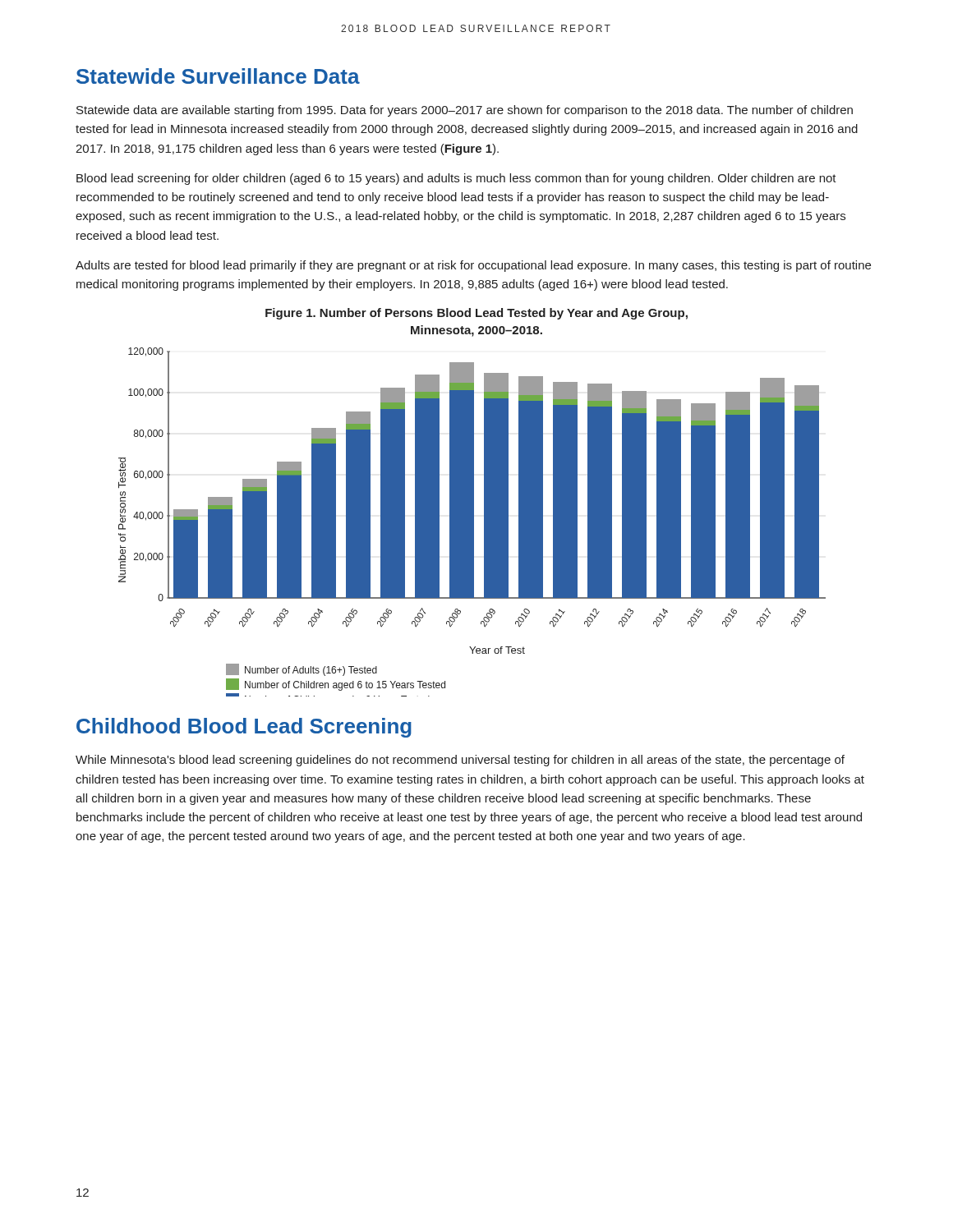Locate the text block containing "Statewide data are available starting from"
This screenshot has height=1232, width=953.
467,129
